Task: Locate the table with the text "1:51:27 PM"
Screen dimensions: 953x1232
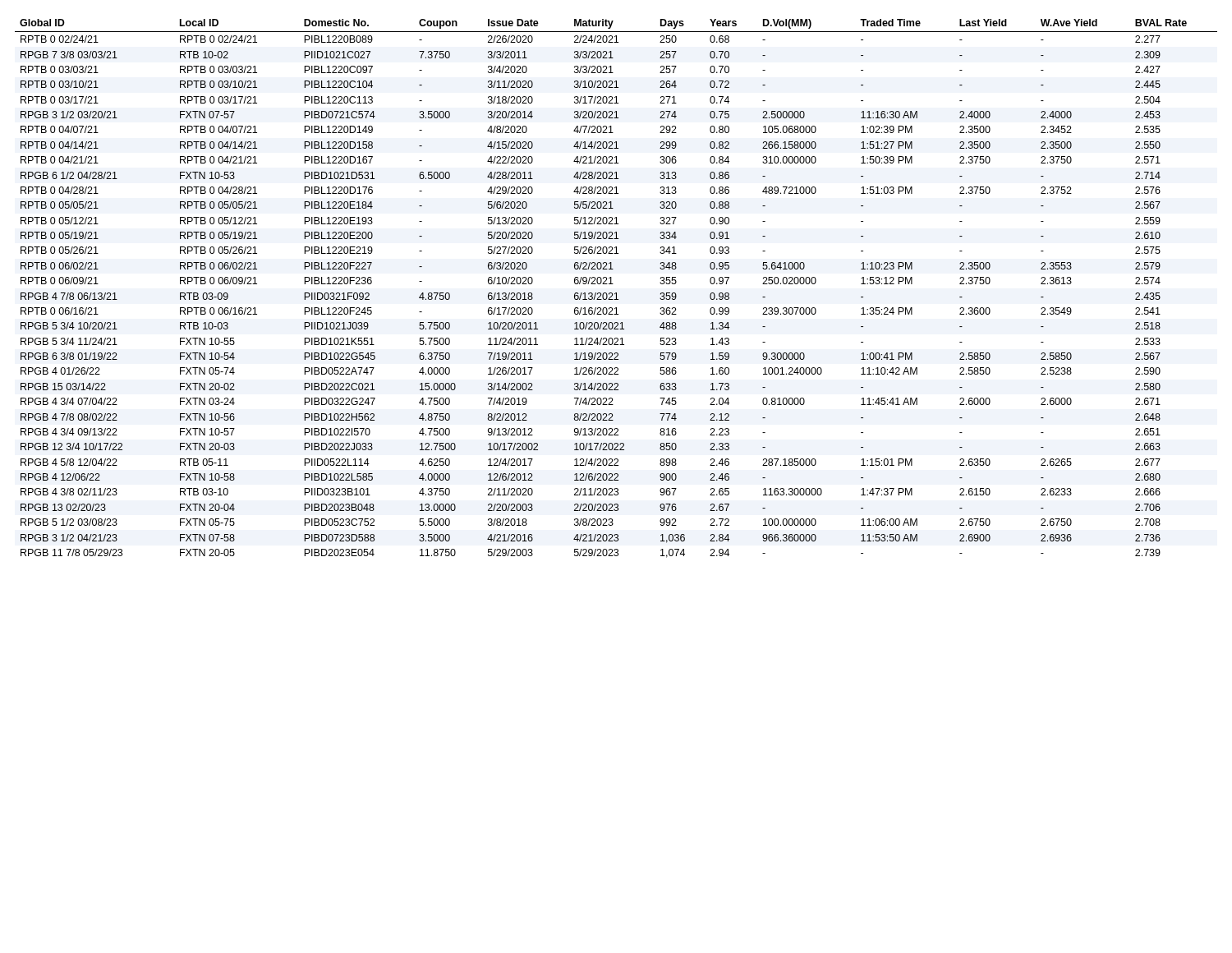Action: coord(616,288)
